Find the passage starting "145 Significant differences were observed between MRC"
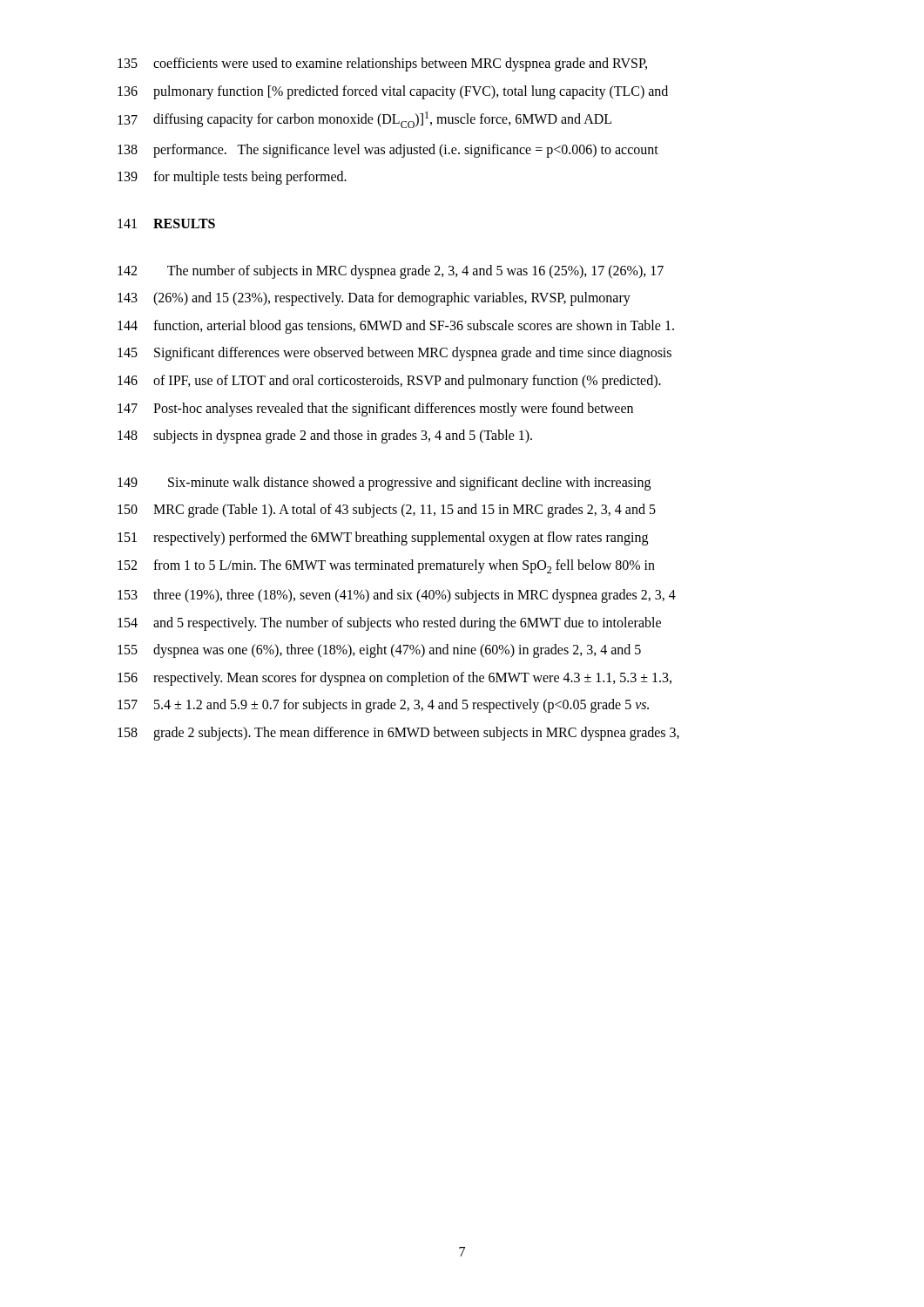The width and height of the screenshot is (924, 1307). click(471, 353)
